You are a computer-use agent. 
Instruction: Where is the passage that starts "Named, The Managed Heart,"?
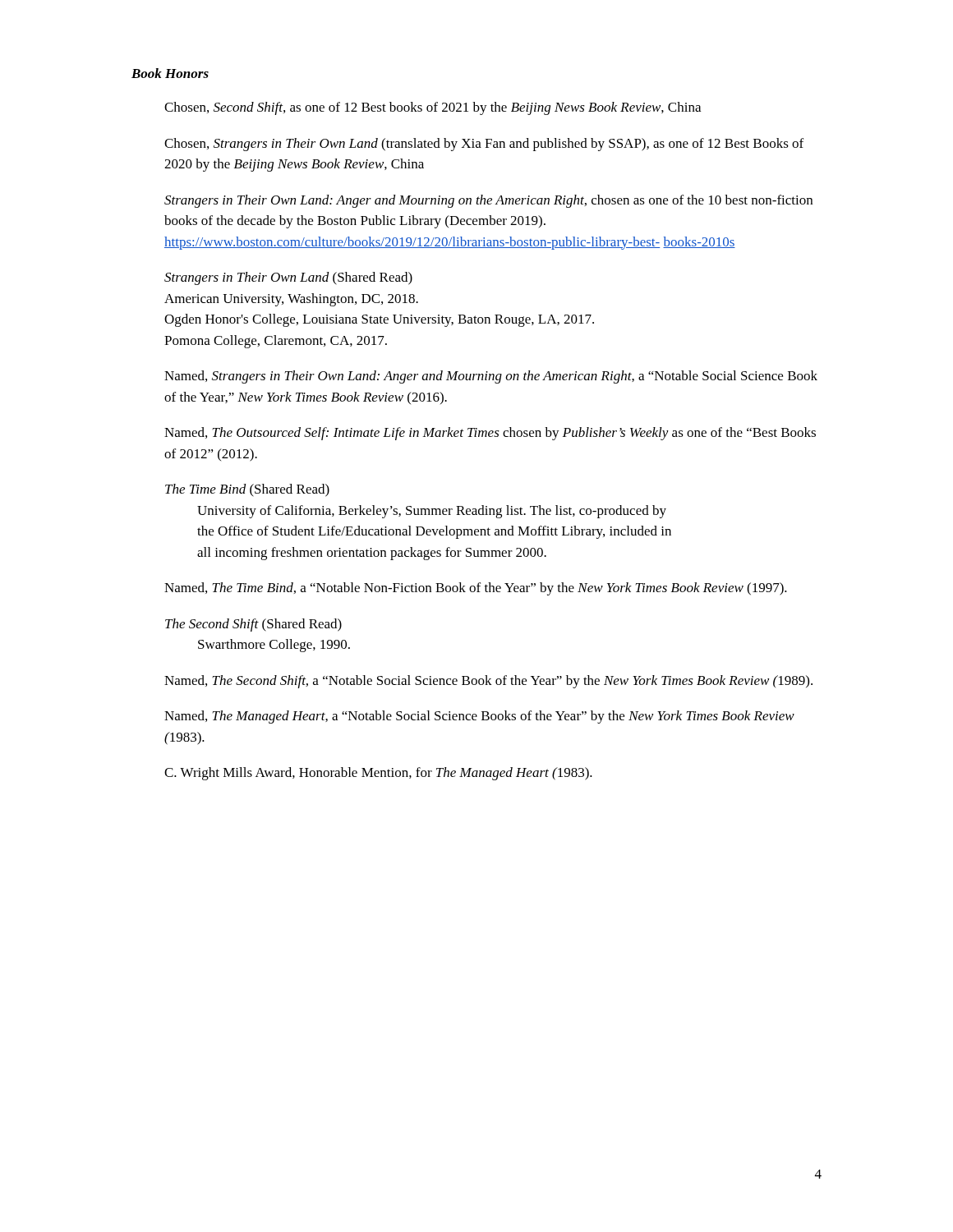tap(479, 726)
